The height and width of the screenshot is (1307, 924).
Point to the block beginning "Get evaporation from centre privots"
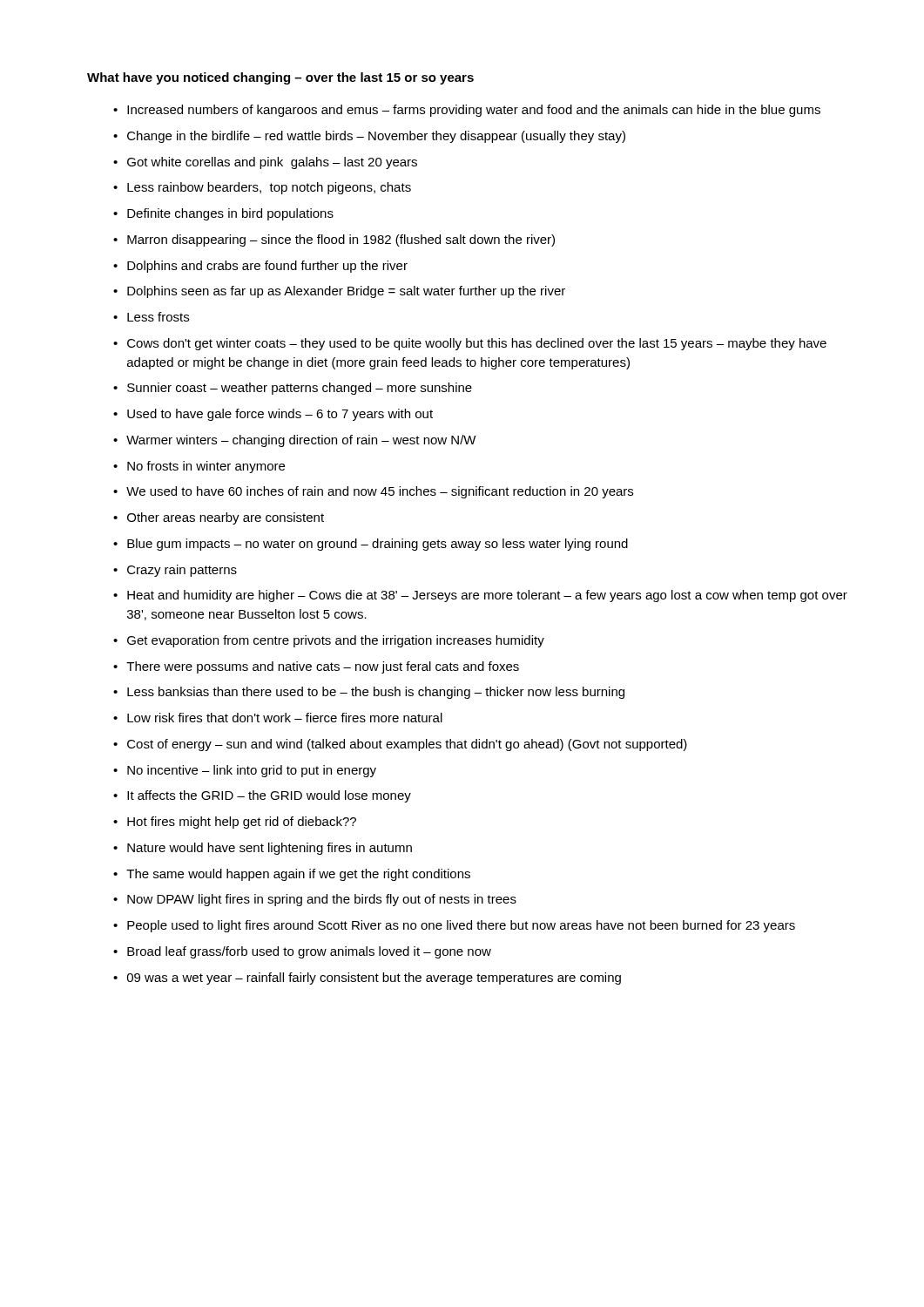pos(490,640)
